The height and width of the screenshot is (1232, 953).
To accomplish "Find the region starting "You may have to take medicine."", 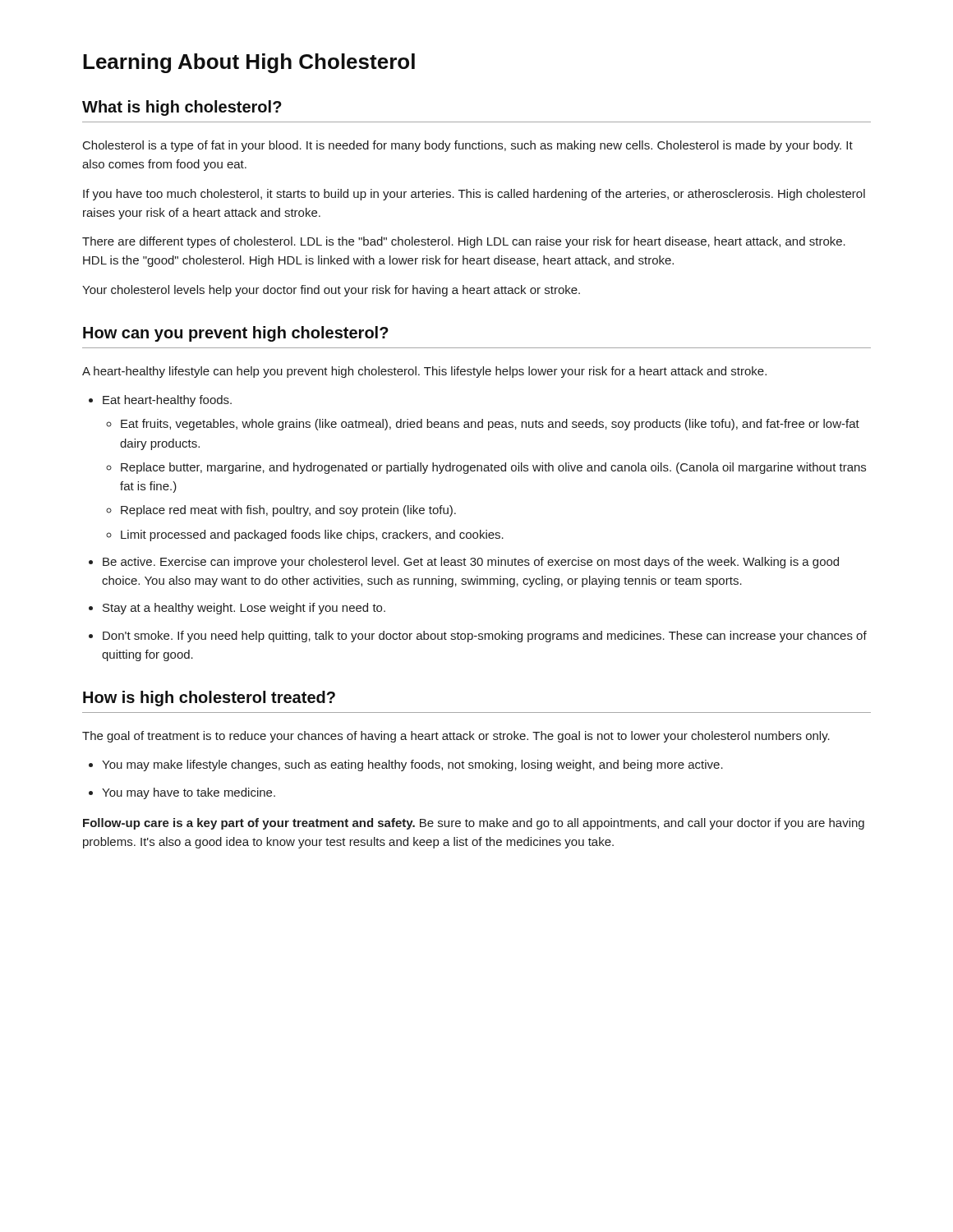I will pyautogui.click(x=189, y=792).
